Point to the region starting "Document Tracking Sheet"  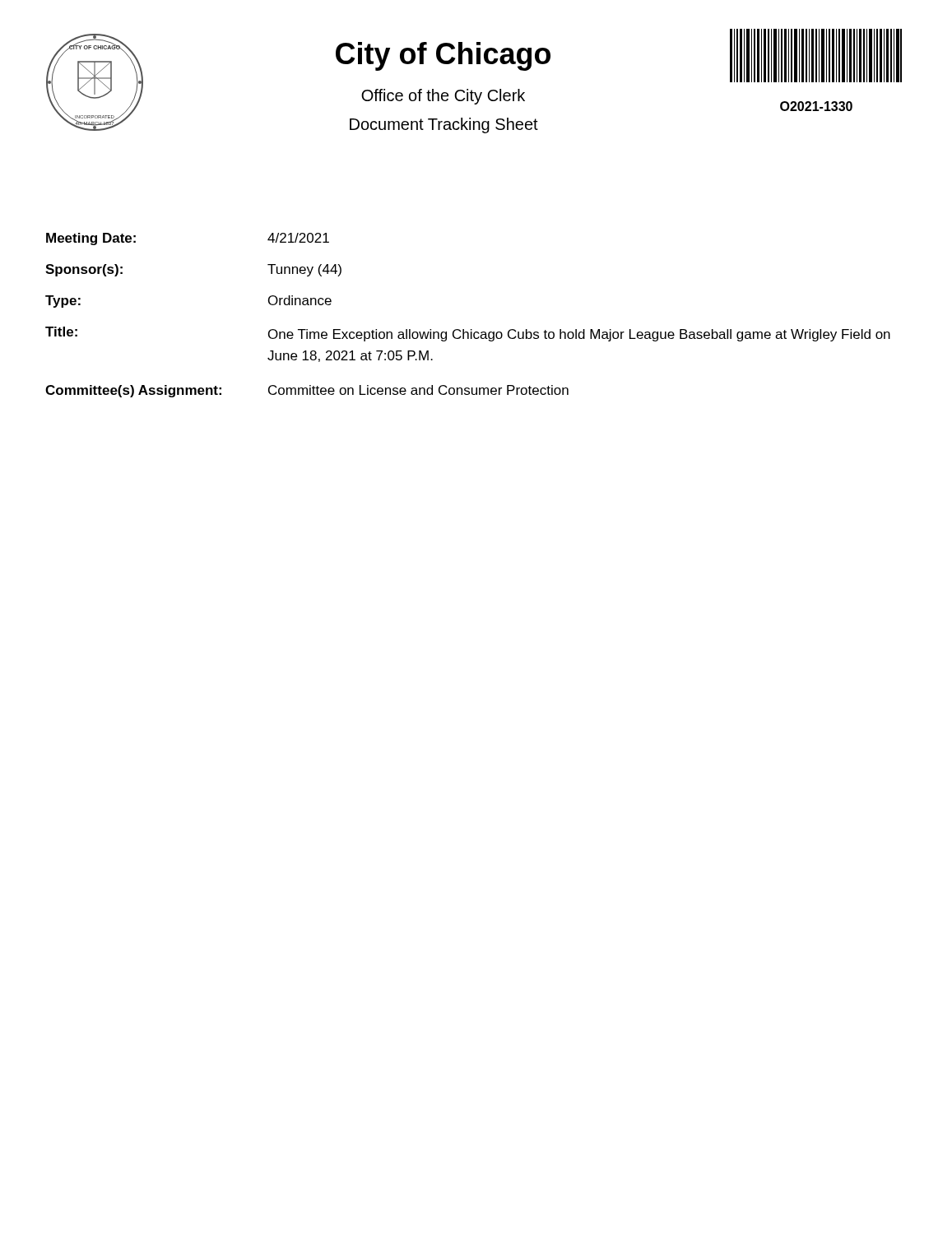[x=443, y=124]
